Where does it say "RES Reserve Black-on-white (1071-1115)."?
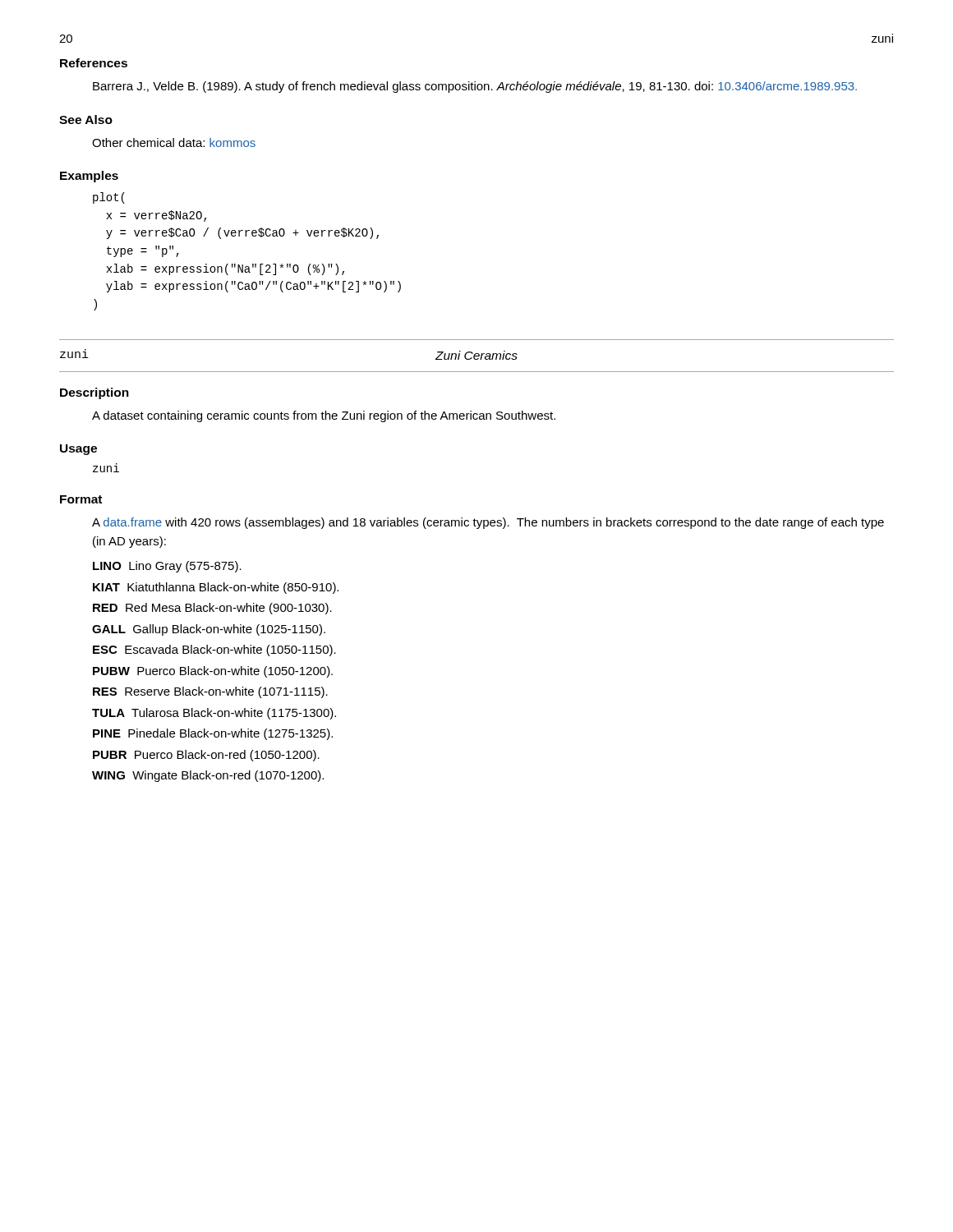 click(x=210, y=691)
